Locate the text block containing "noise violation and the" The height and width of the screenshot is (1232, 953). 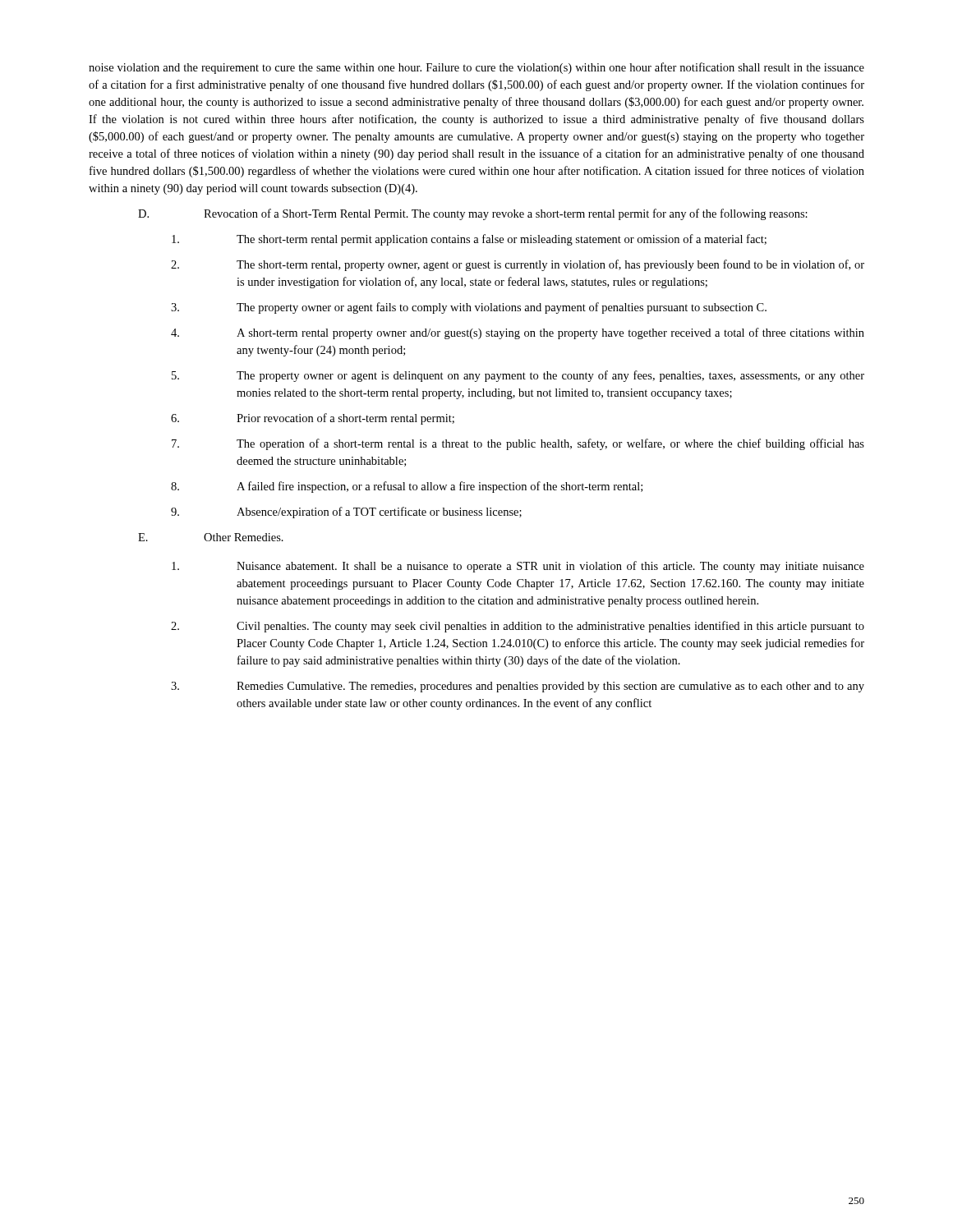pos(476,128)
